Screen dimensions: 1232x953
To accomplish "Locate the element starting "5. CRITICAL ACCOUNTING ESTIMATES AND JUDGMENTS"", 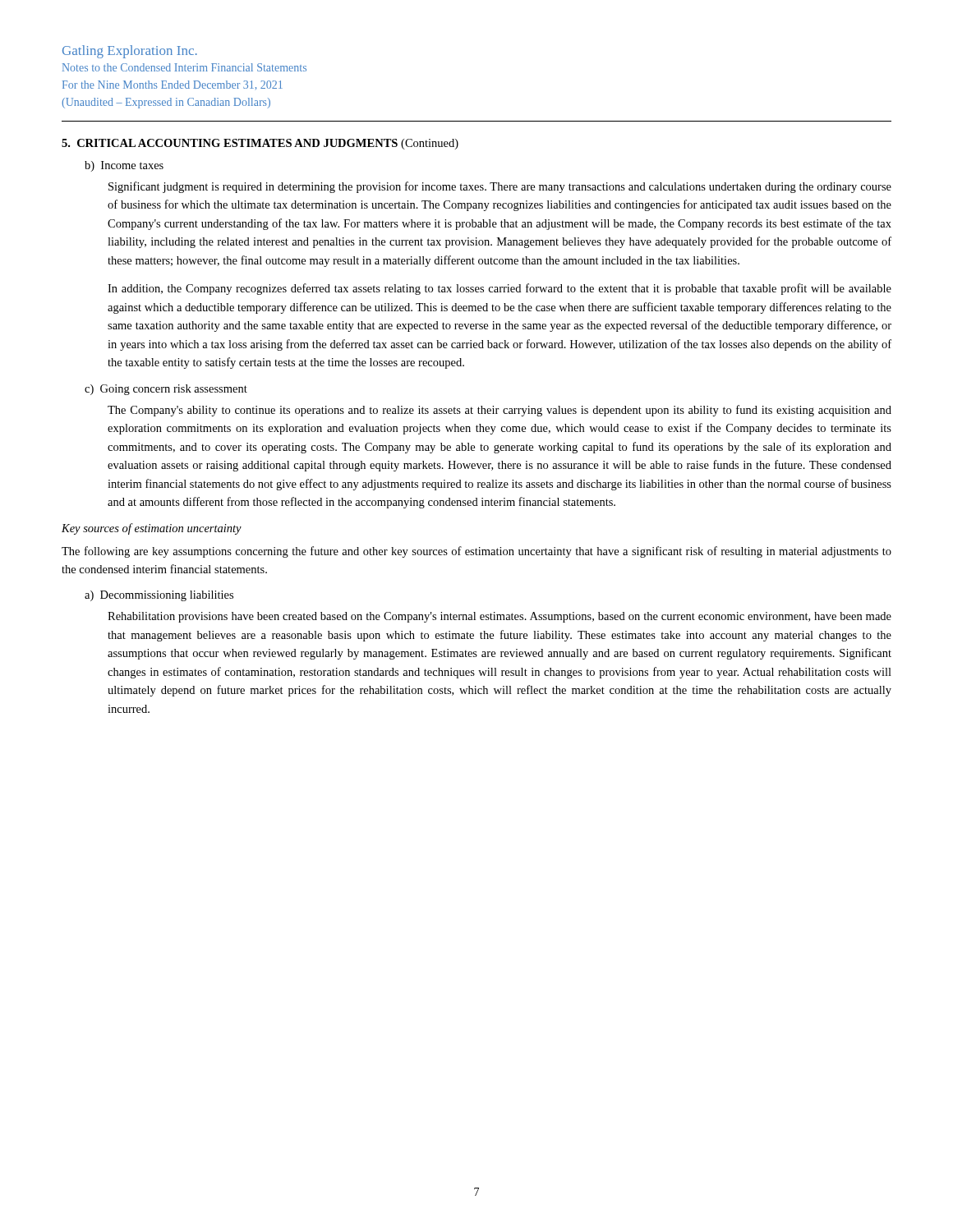I will tap(260, 143).
